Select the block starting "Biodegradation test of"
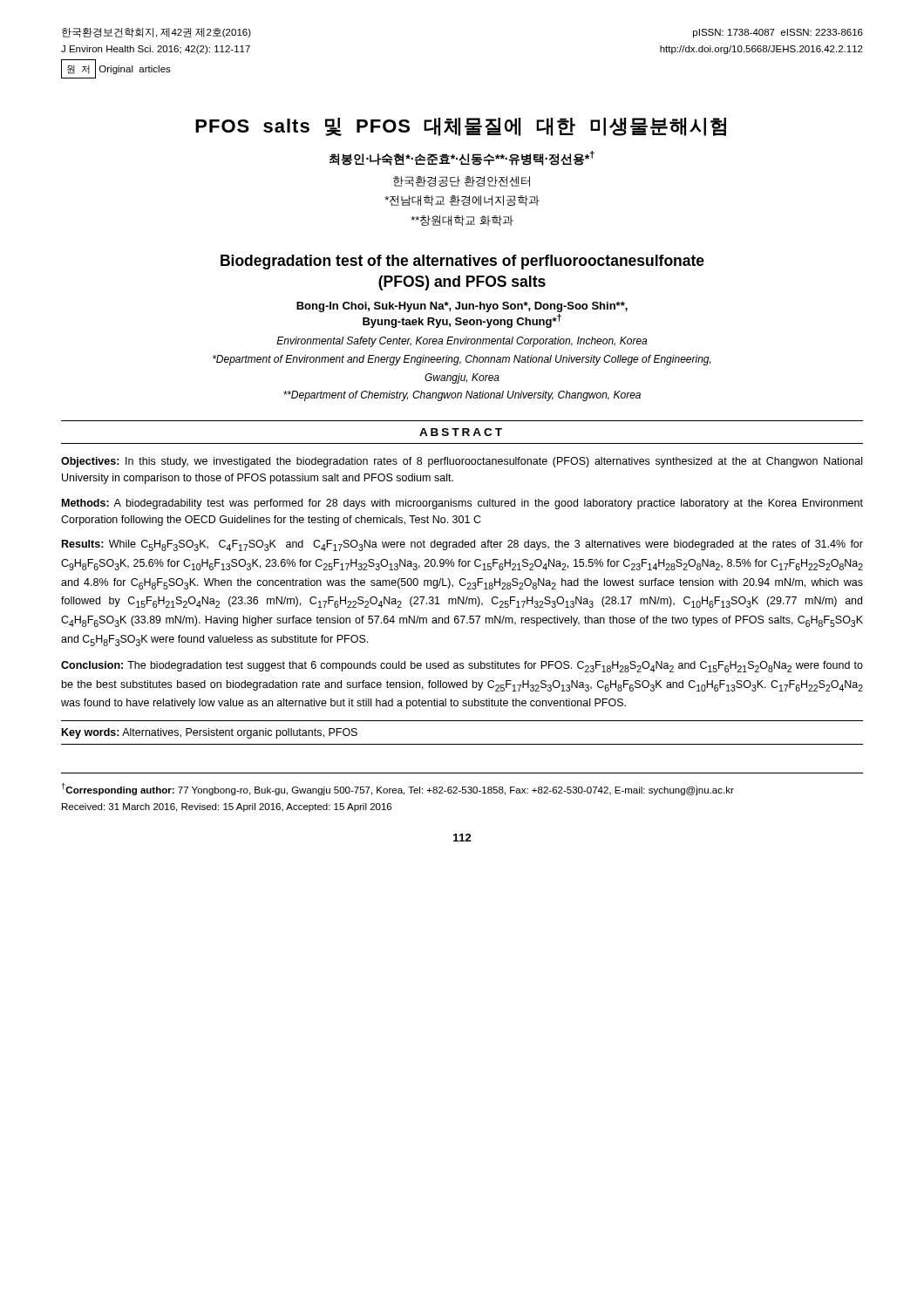Screen dimensions: 1308x924 point(462,271)
